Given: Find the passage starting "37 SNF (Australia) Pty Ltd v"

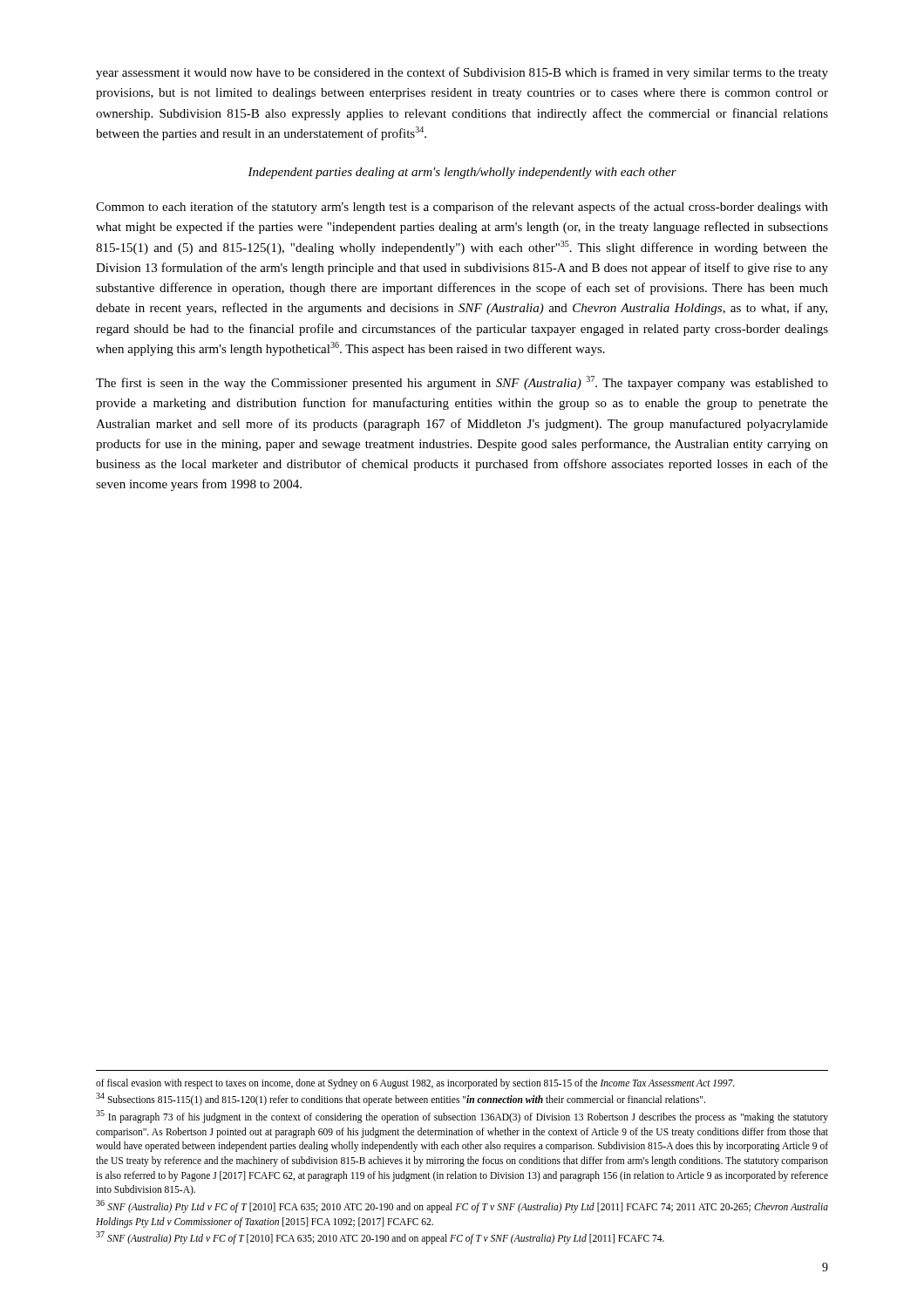Looking at the screenshot, I should tap(380, 1238).
